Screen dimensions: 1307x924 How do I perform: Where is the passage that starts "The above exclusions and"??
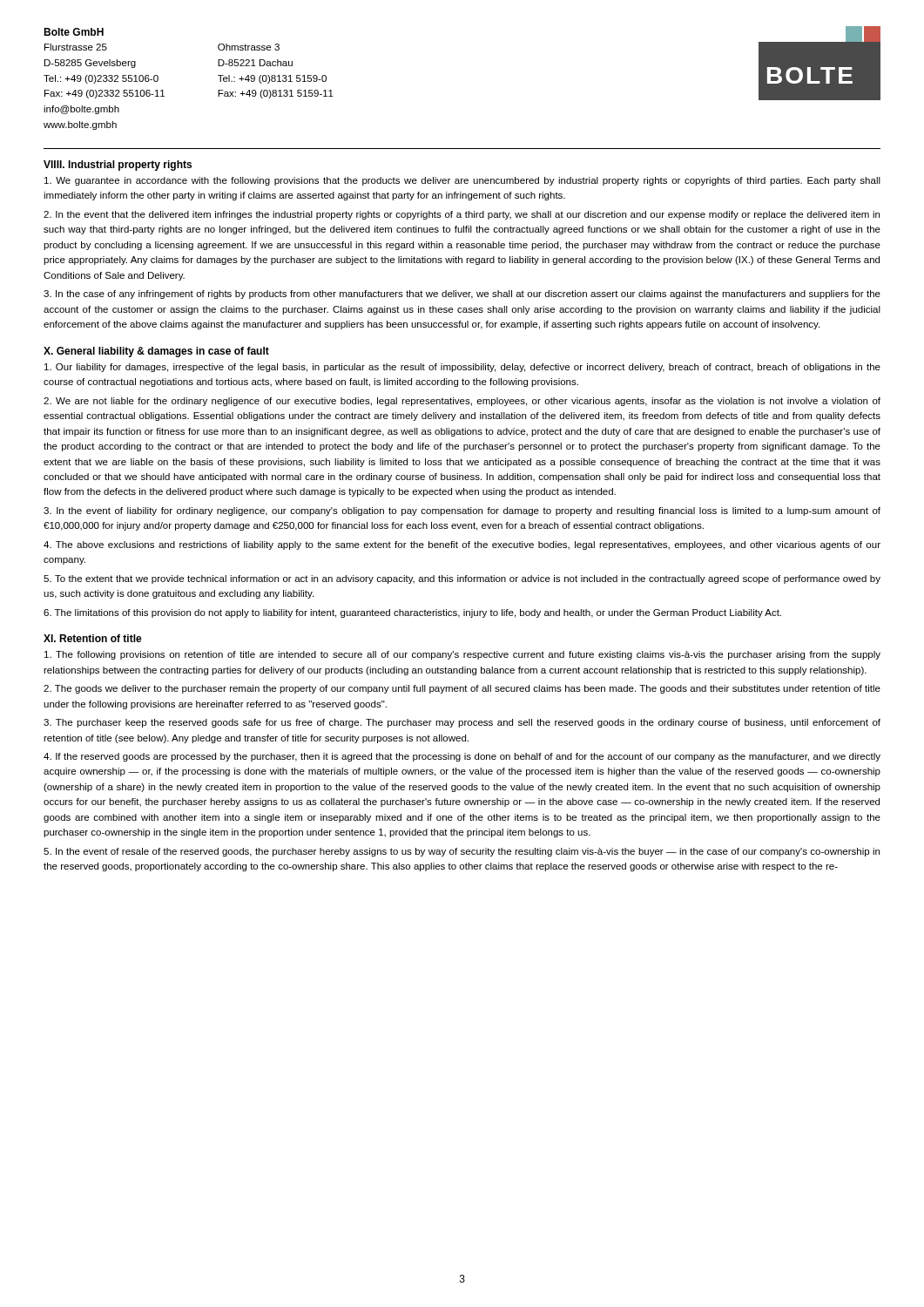462,552
